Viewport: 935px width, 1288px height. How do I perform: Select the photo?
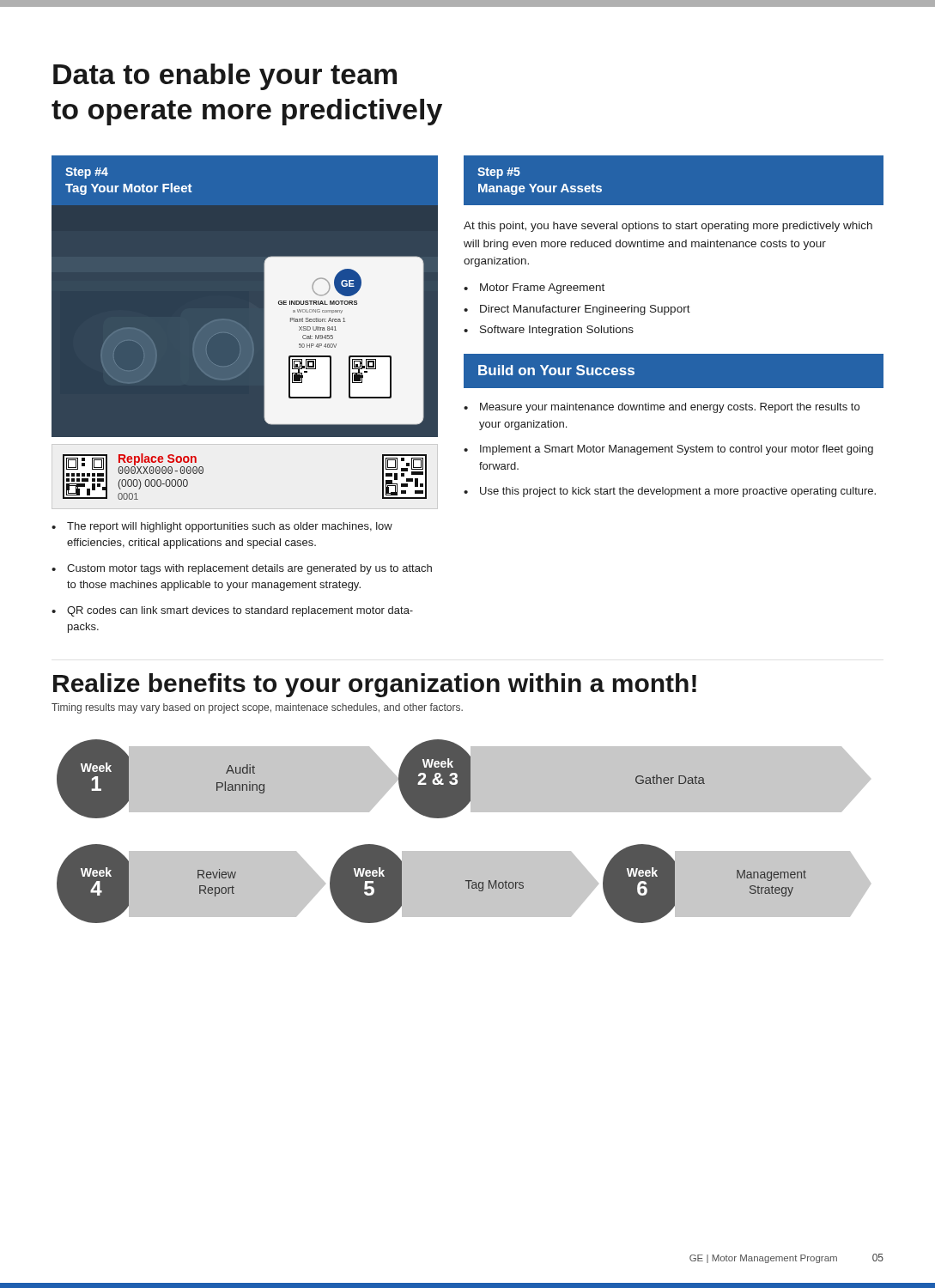tap(245, 357)
